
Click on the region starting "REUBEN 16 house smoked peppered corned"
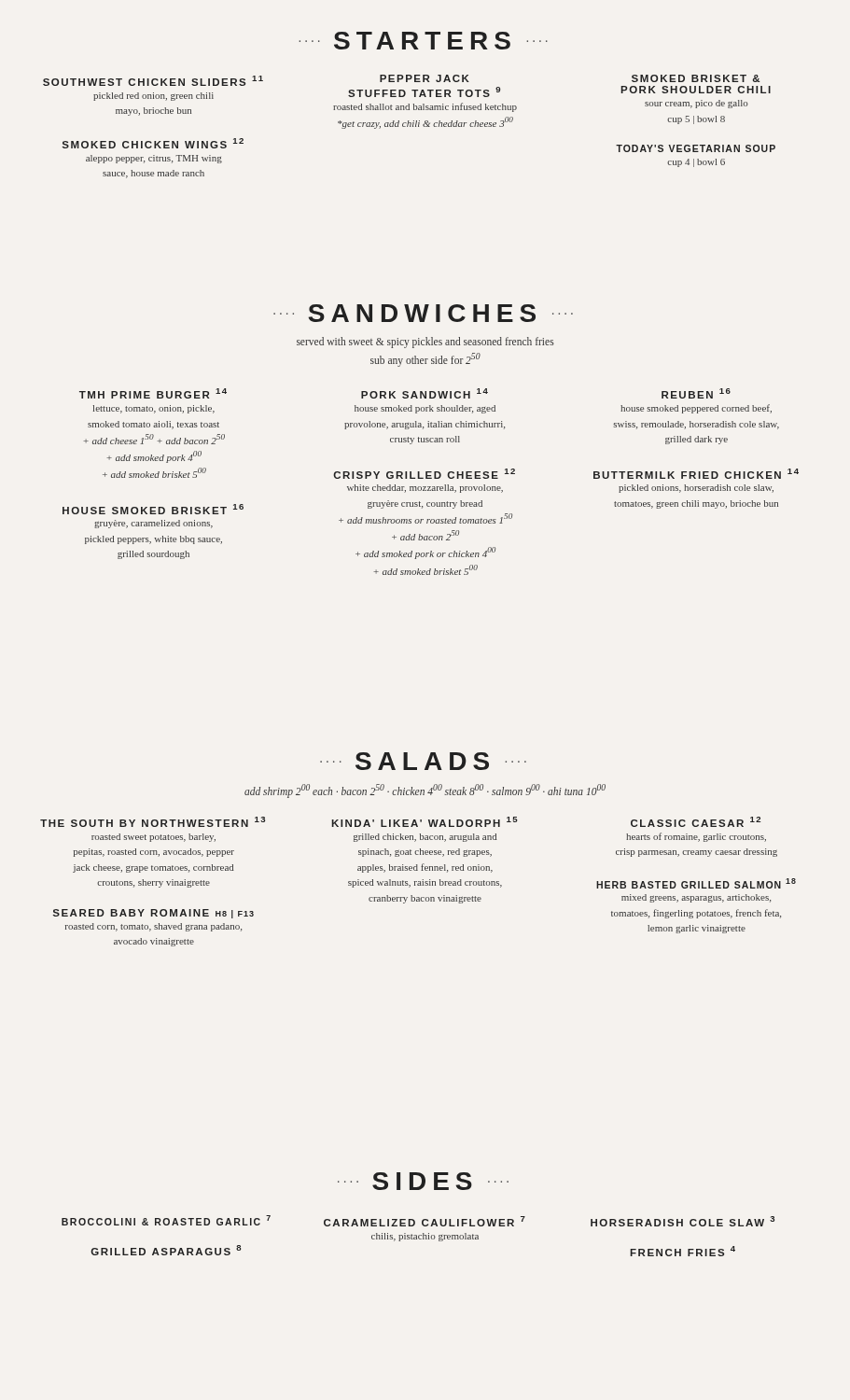click(696, 416)
